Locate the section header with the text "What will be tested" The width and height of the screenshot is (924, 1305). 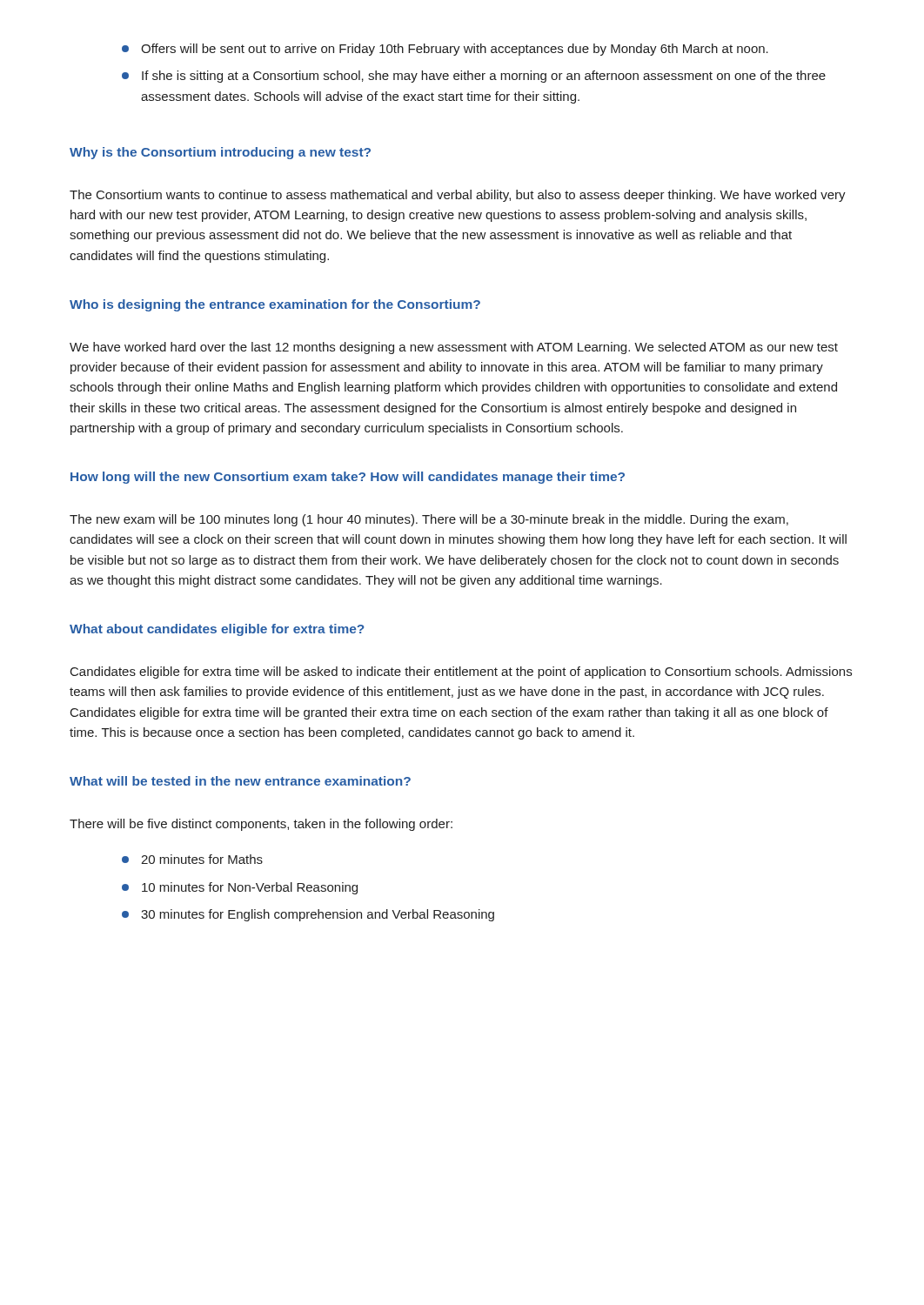click(240, 781)
